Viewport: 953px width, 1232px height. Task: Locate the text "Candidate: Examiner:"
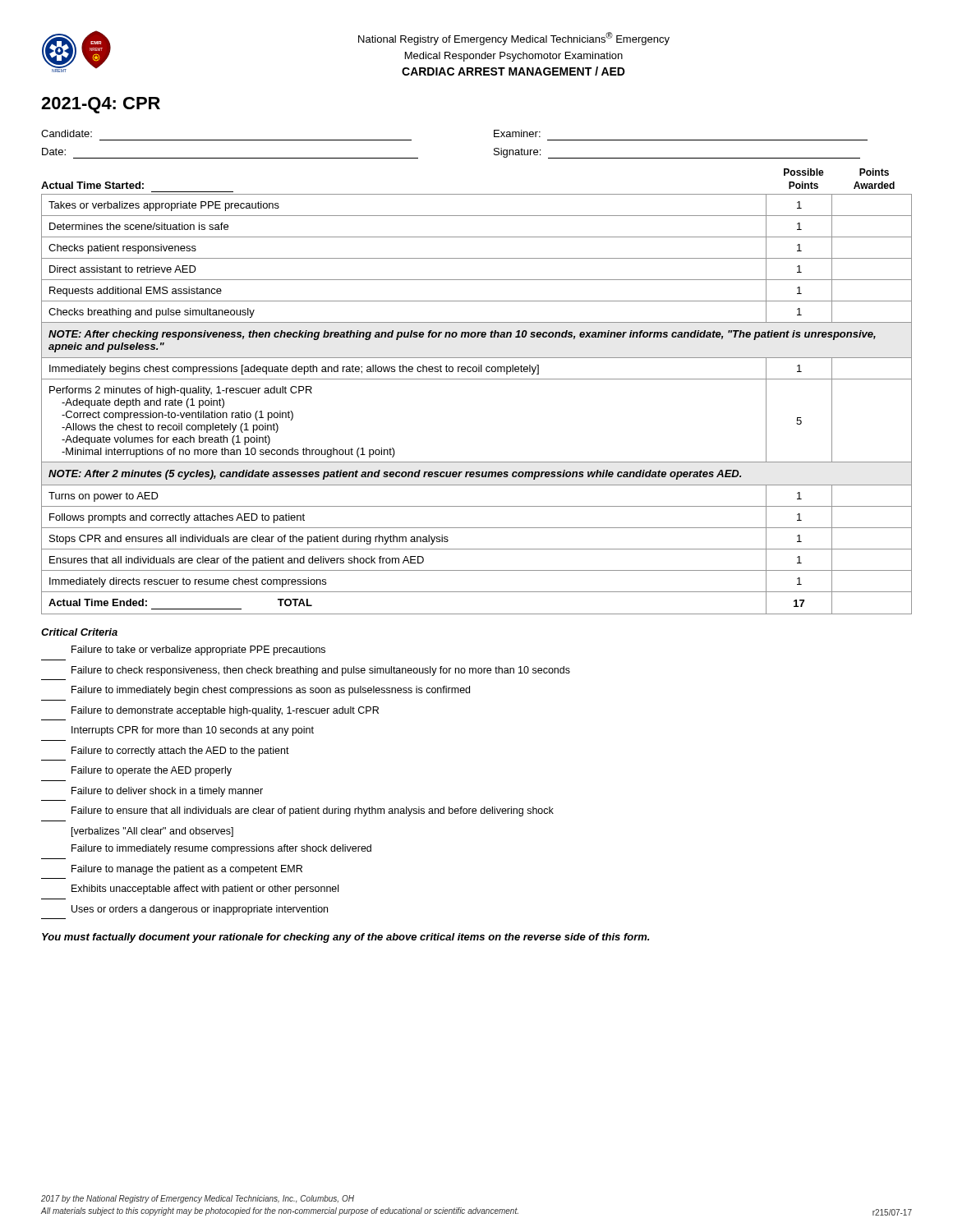(68, 133)
